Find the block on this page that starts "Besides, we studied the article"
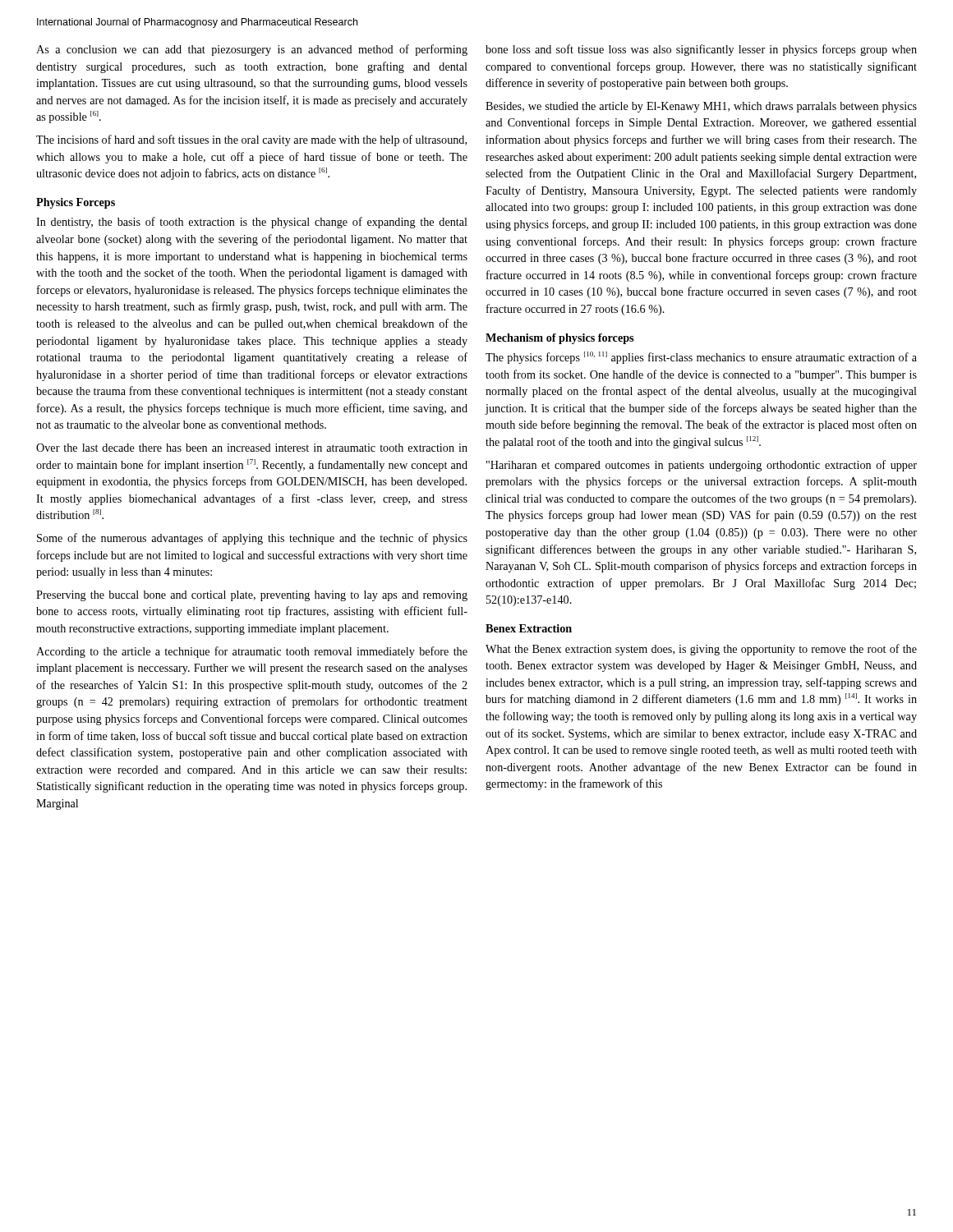 (x=701, y=208)
